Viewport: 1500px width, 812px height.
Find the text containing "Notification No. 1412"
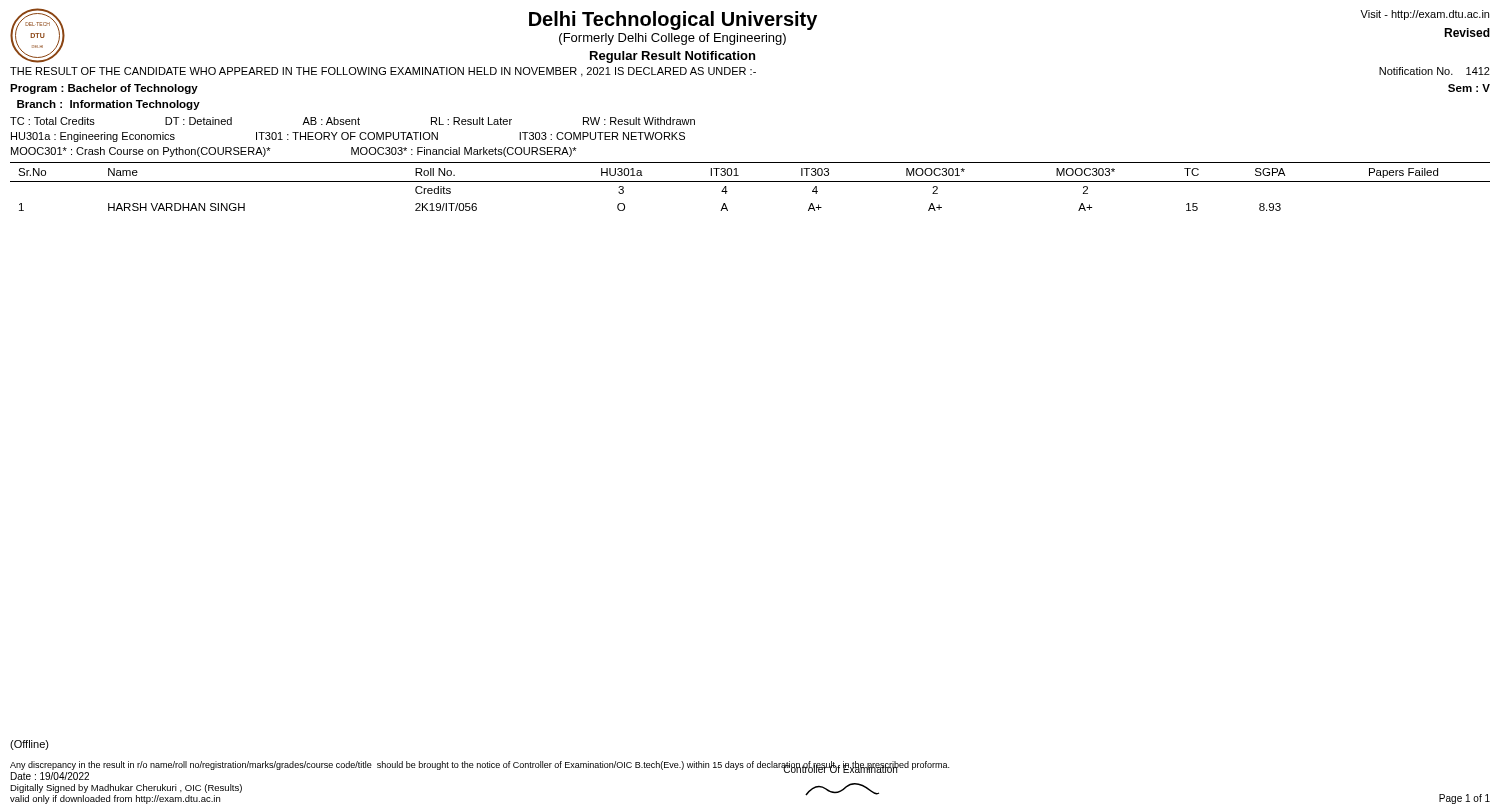coord(1434,71)
